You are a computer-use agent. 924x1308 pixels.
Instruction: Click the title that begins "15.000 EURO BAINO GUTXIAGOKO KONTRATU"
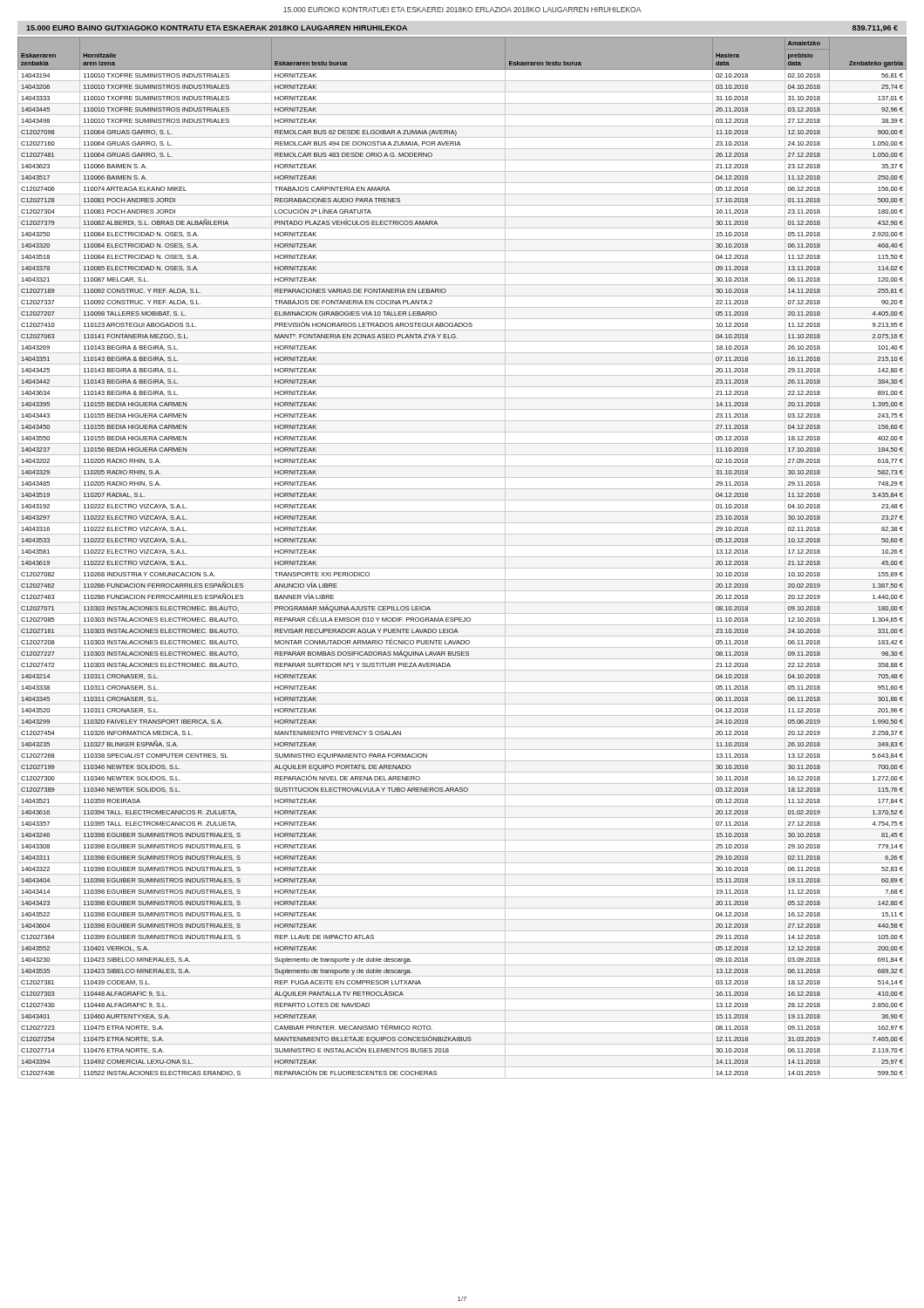[462, 28]
